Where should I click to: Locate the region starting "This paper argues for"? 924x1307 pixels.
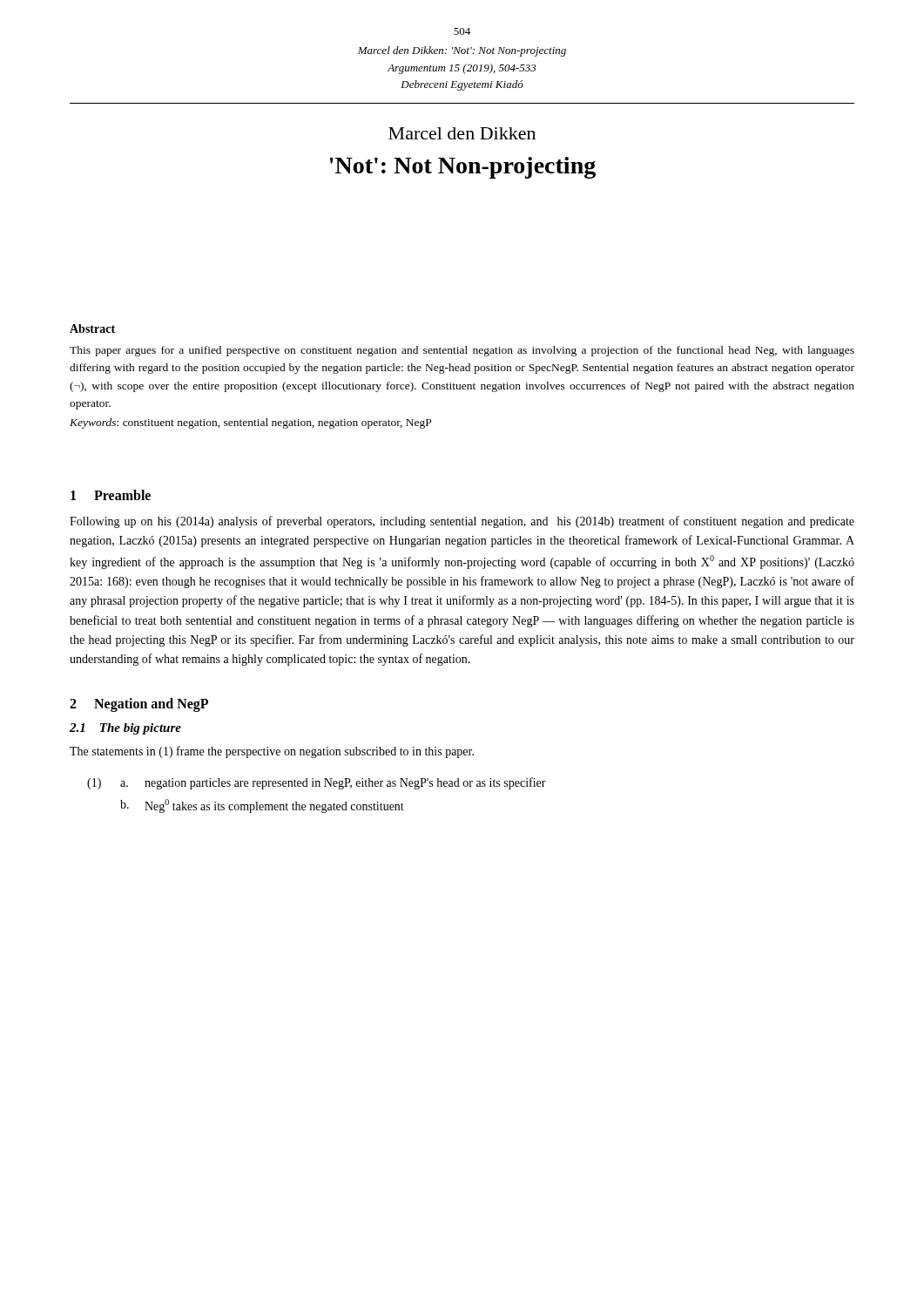tap(462, 376)
